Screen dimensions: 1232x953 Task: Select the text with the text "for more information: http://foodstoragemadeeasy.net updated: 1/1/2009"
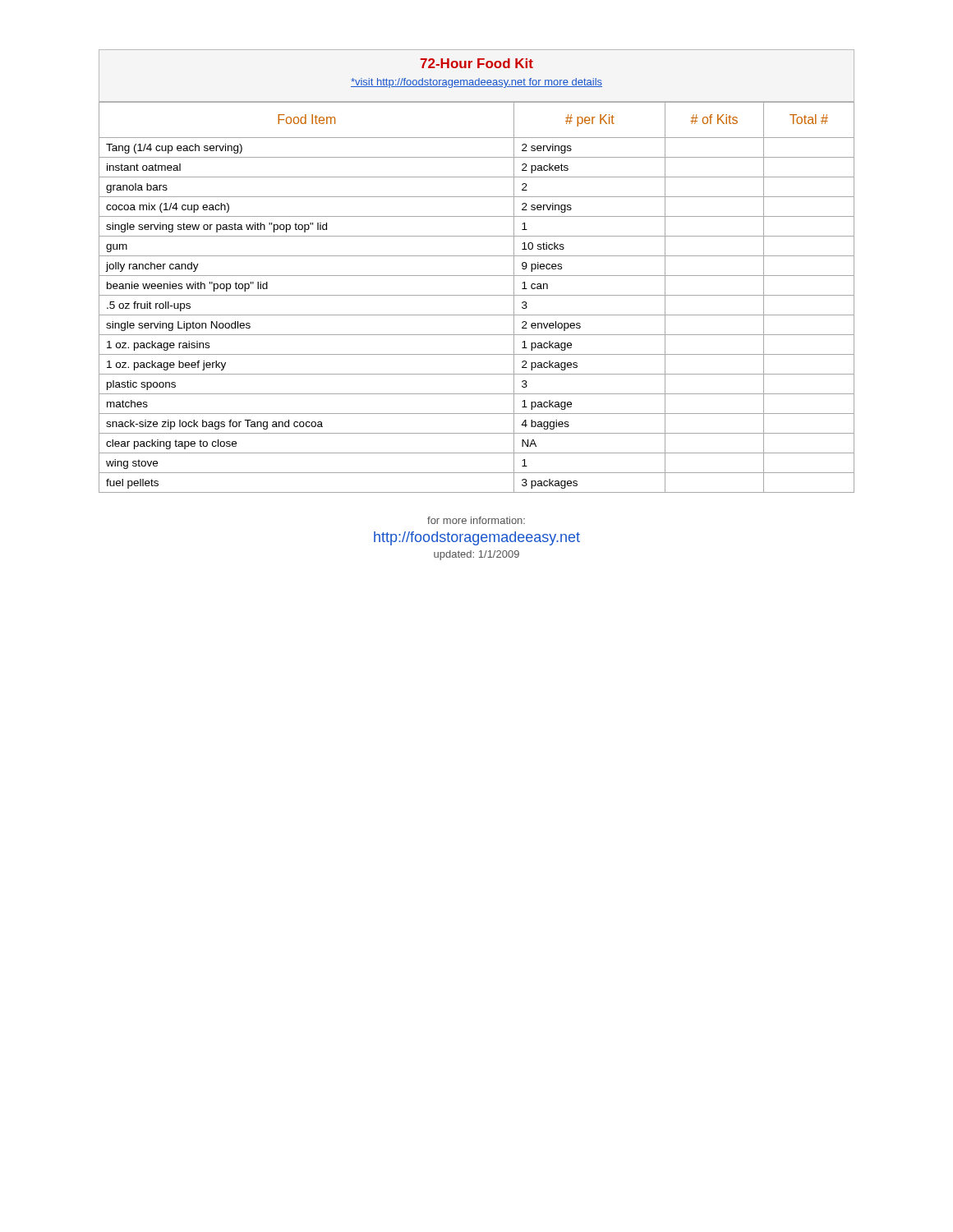coord(476,537)
